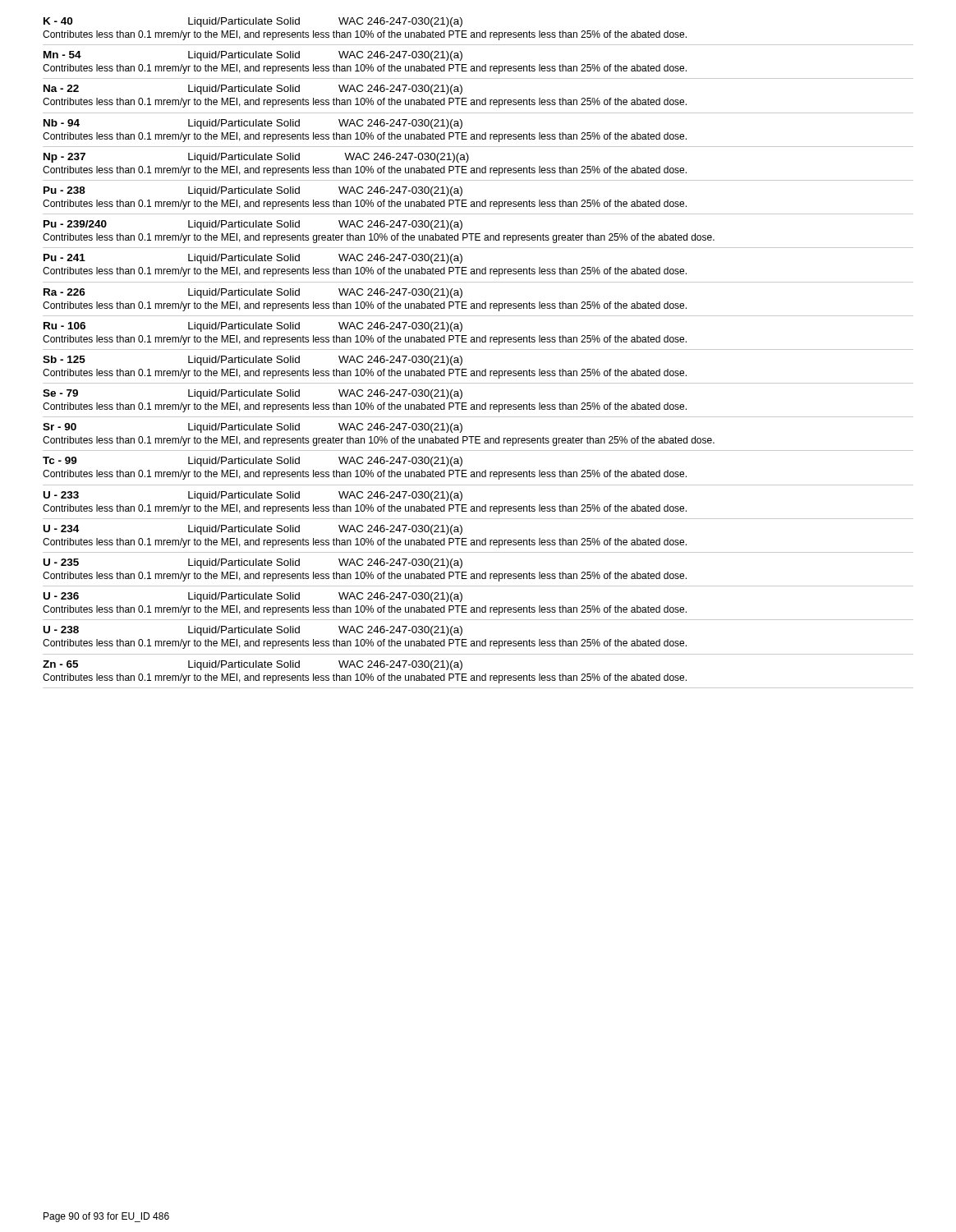
Task: Point to the block beginning "U - 233 Liquid/Particulate Solid WAC 246-247-030(21)(a)"
Action: tap(478, 502)
